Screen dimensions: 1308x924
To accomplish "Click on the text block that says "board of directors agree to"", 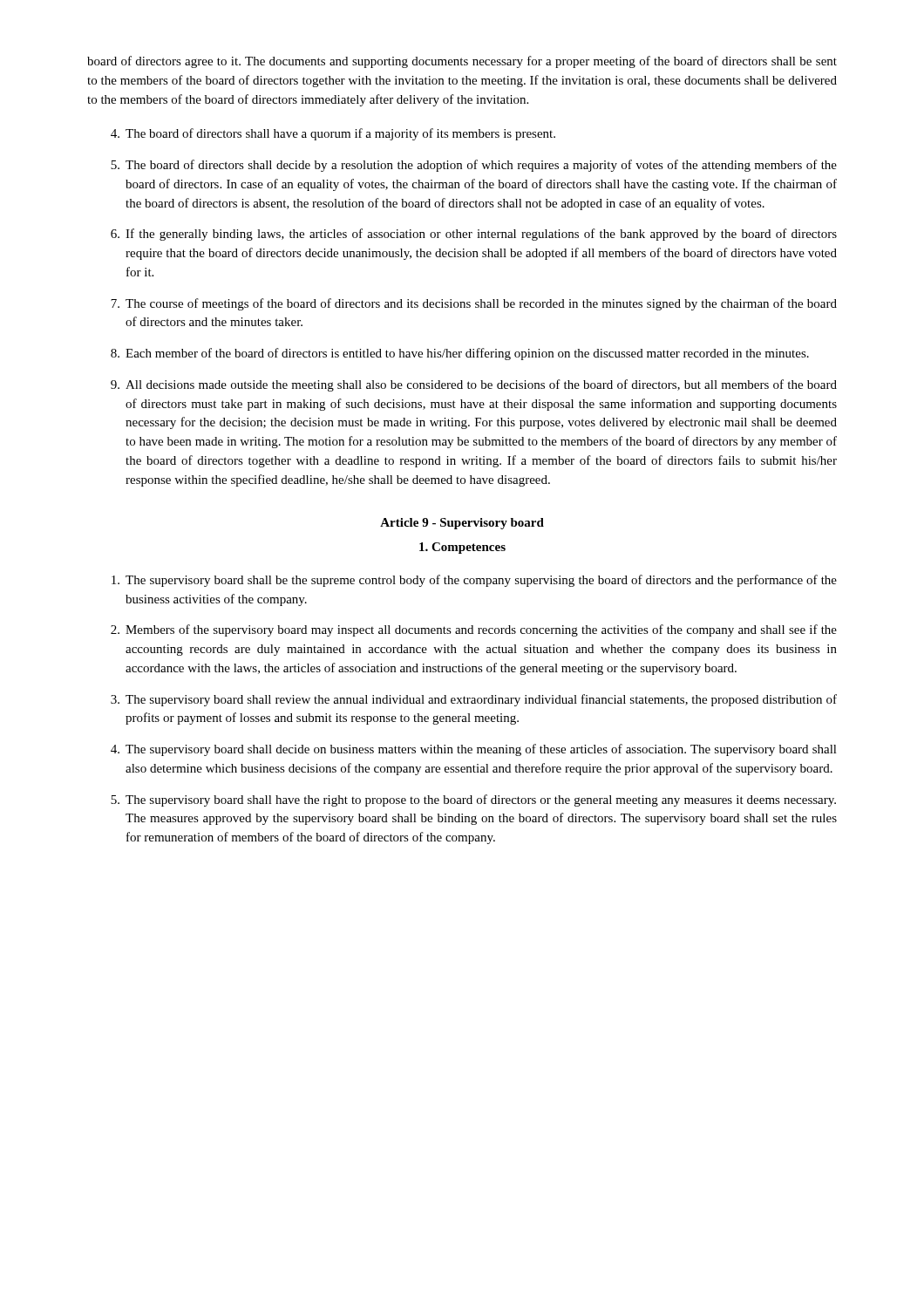I will (462, 80).
